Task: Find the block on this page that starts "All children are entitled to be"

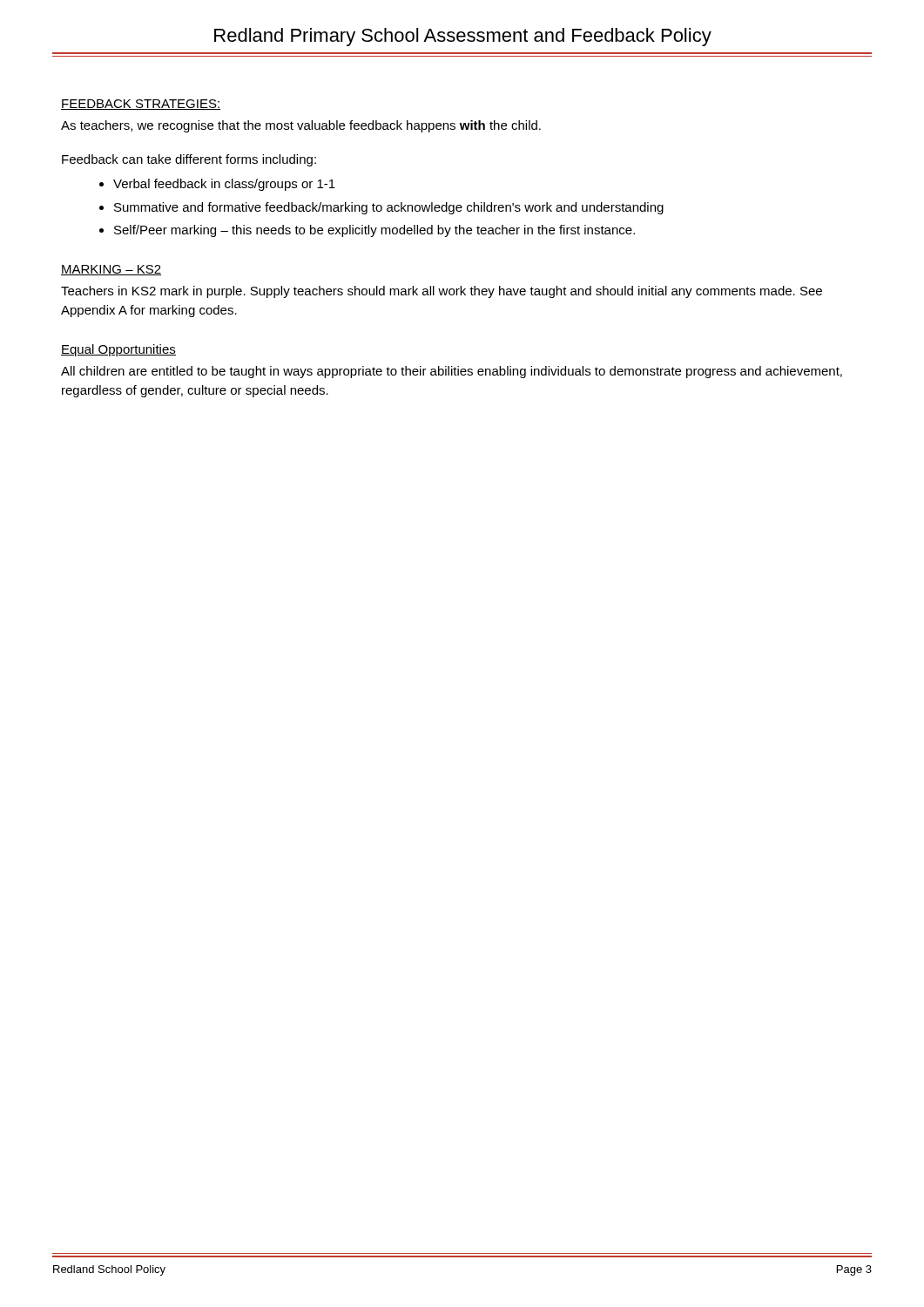Action: click(452, 380)
